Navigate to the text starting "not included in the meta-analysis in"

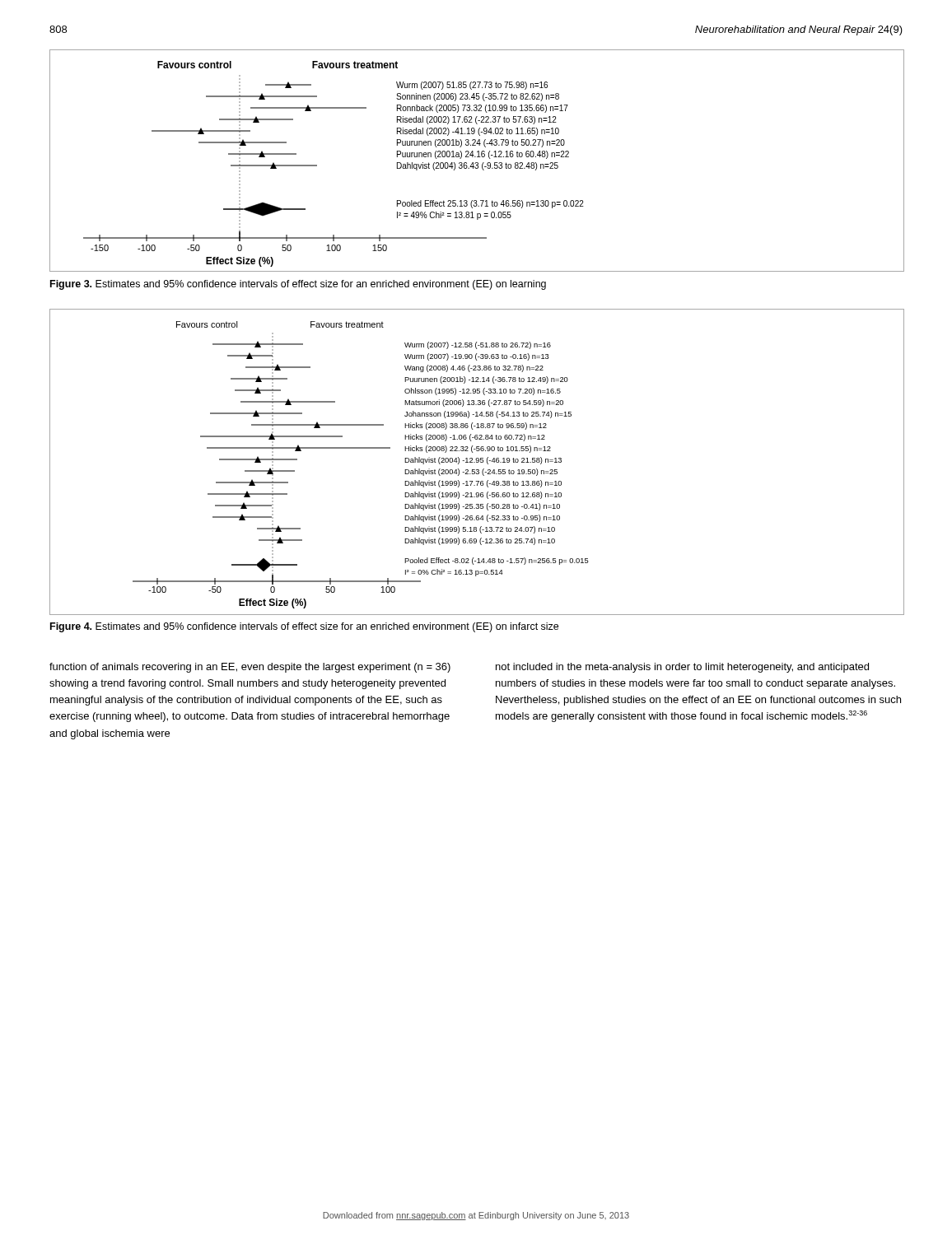coord(698,692)
